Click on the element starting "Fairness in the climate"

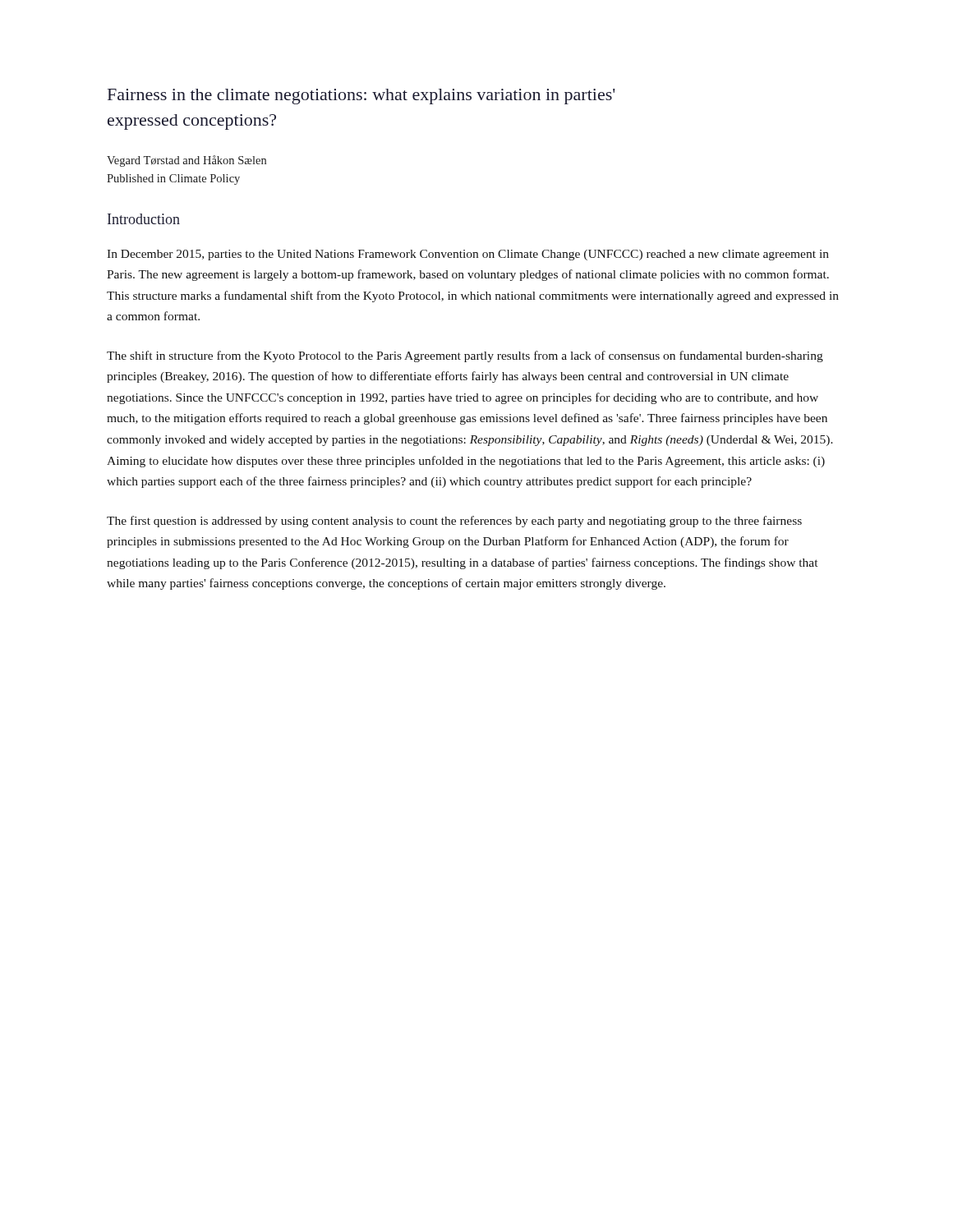[361, 107]
